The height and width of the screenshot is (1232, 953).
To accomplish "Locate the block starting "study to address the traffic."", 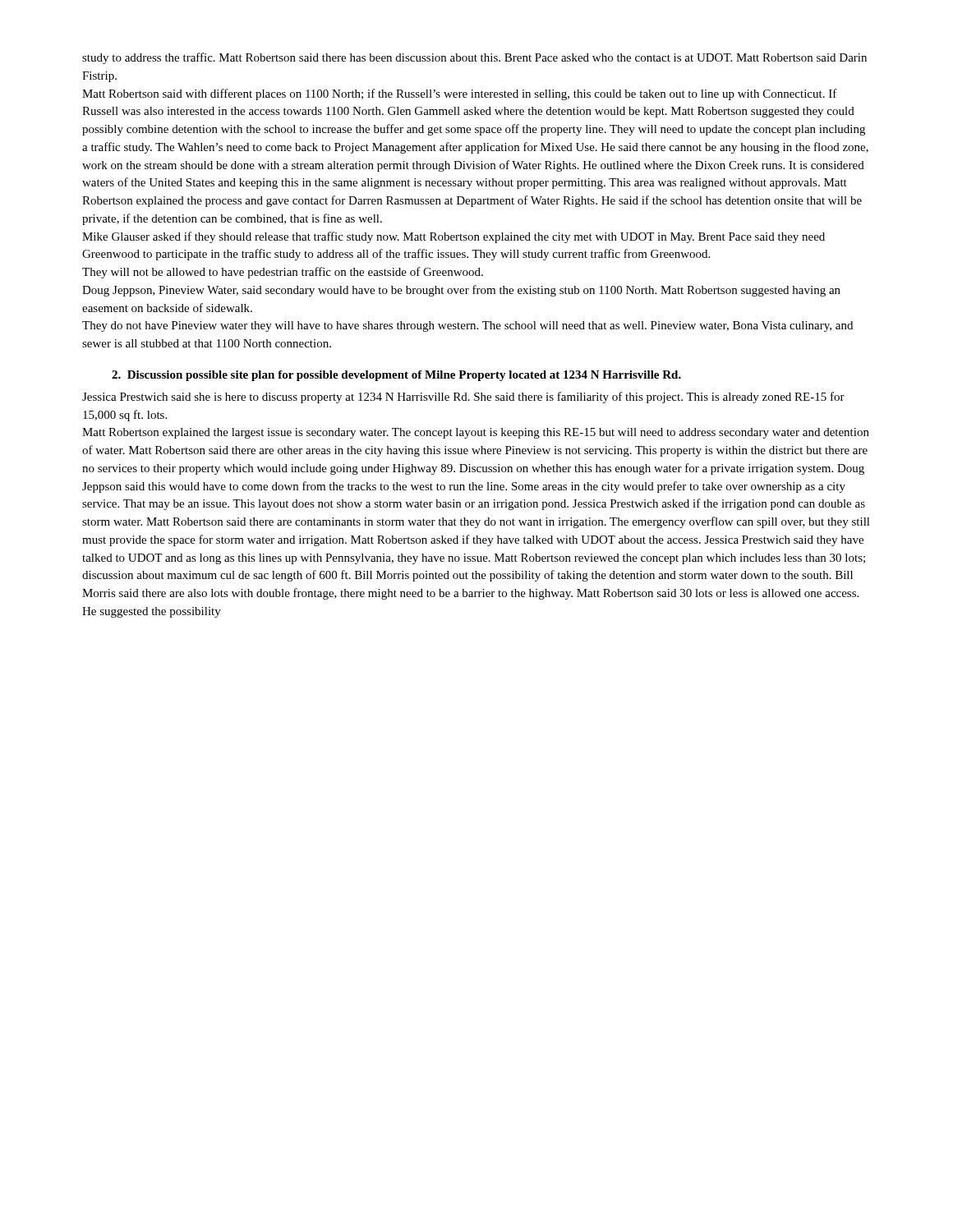I will [475, 200].
